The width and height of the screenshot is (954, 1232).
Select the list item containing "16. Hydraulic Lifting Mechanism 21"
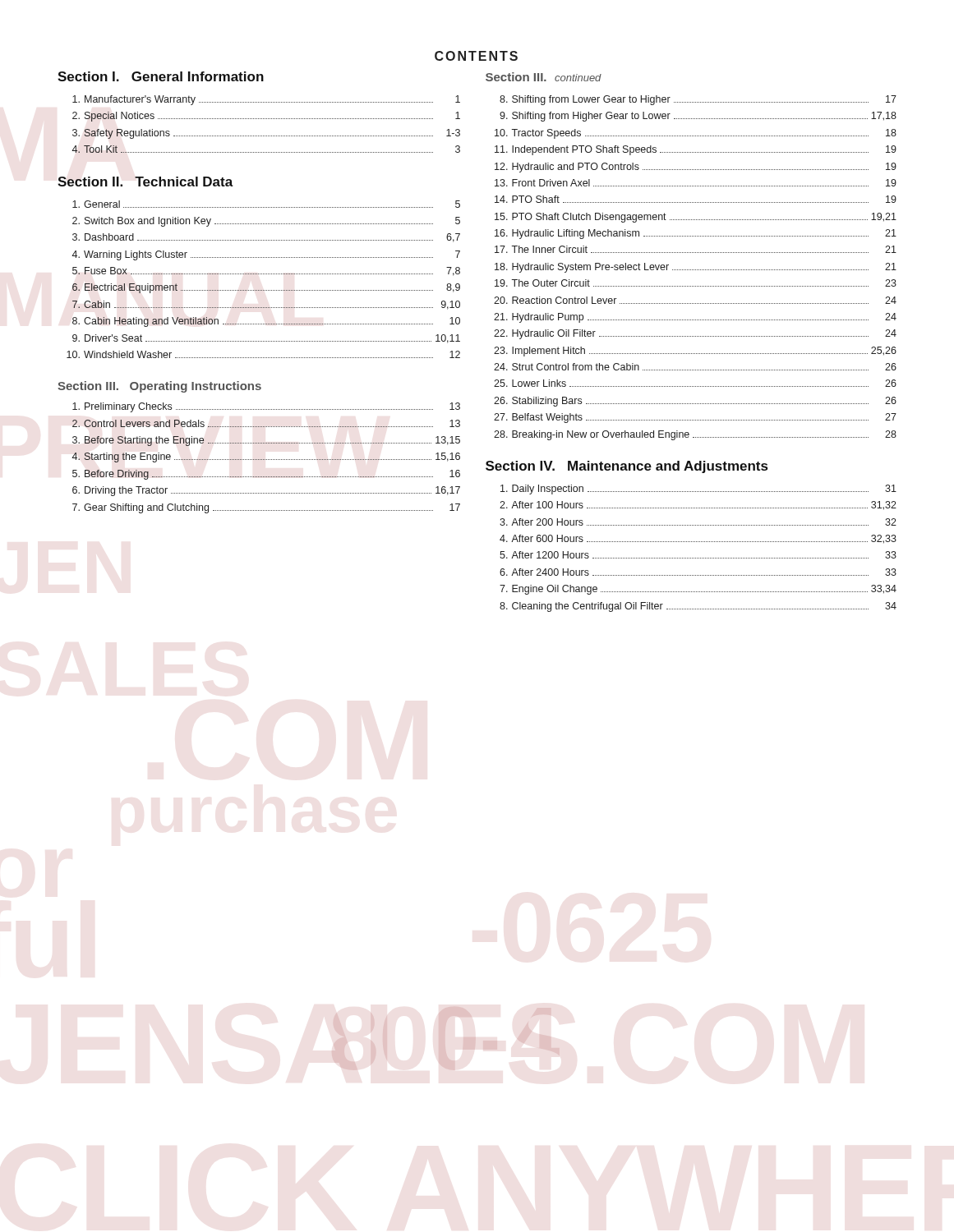[x=691, y=234]
